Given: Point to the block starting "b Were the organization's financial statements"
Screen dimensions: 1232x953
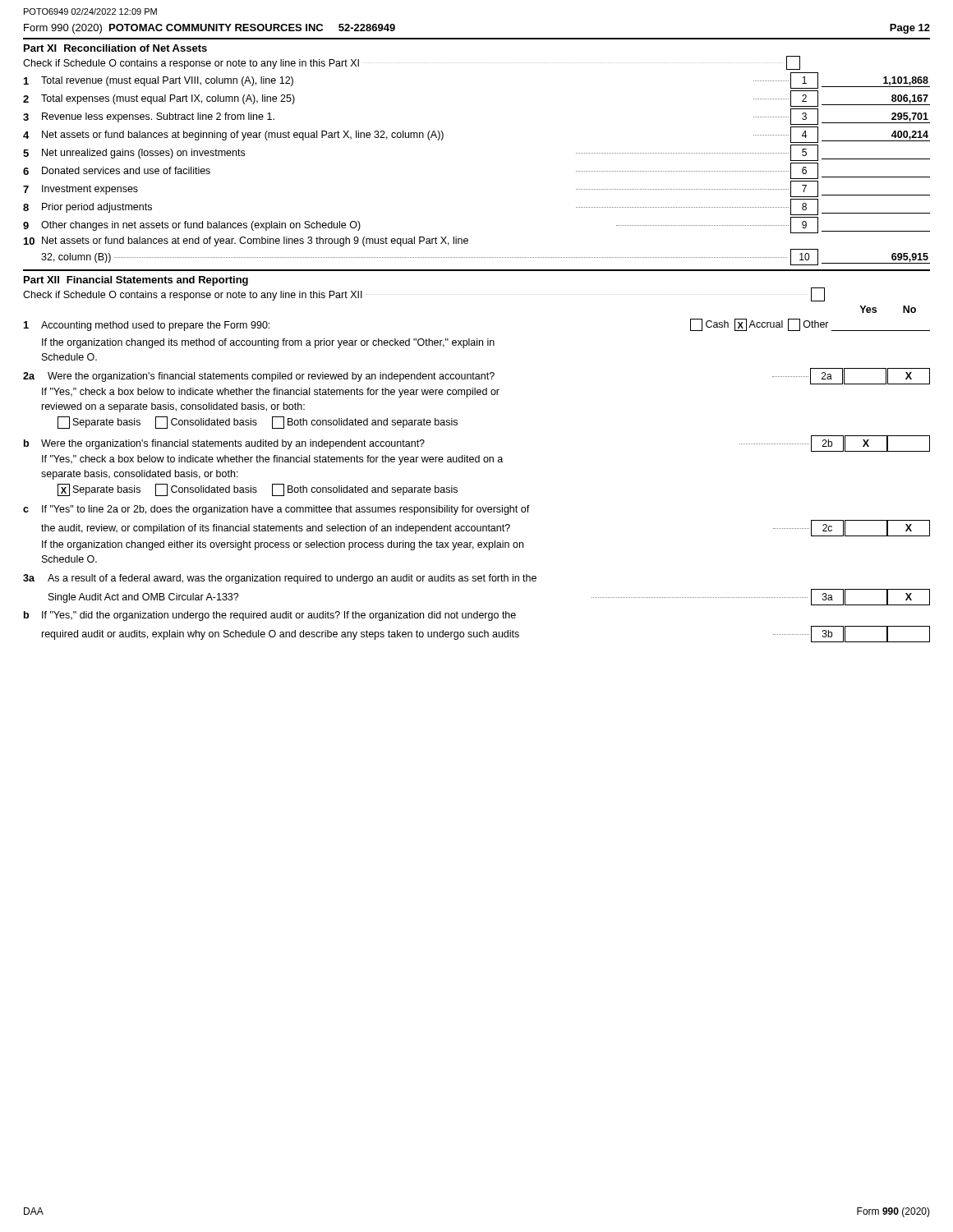Looking at the screenshot, I should click(x=476, y=444).
